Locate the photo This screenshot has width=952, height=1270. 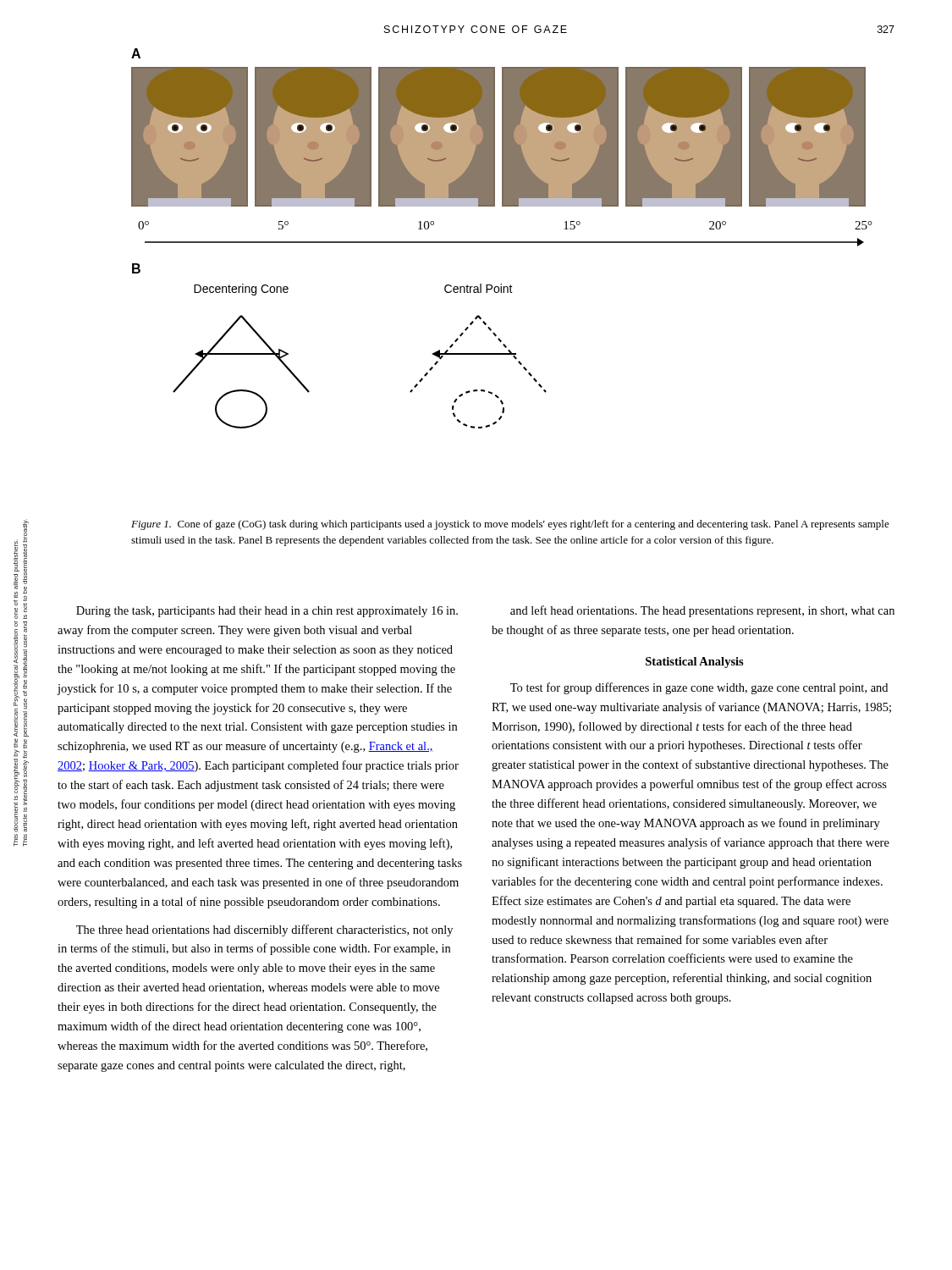point(514,240)
